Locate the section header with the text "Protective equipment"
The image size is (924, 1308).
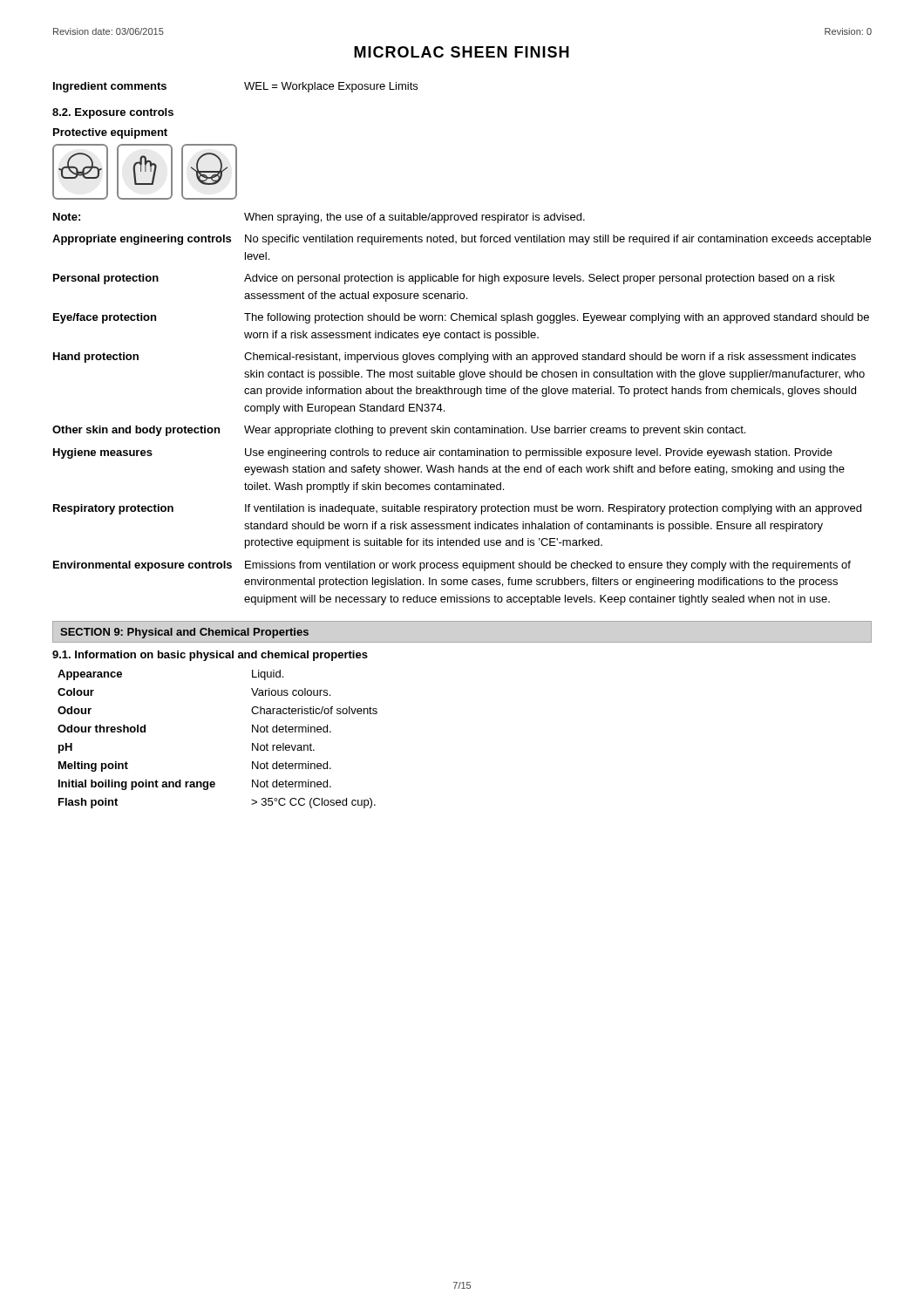coord(110,132)
